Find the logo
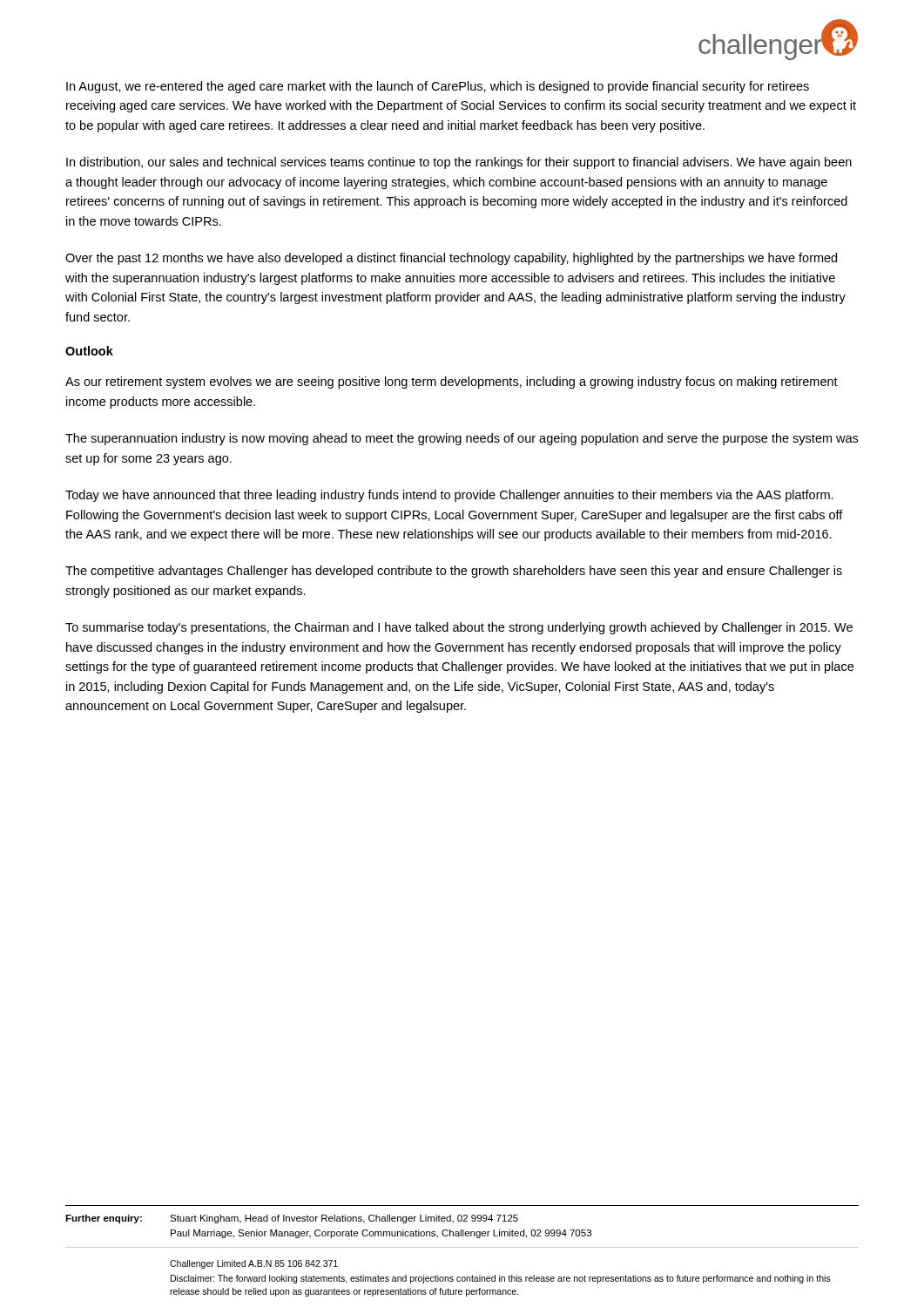This screenshot has width=924, height=1307. [778, 44]
